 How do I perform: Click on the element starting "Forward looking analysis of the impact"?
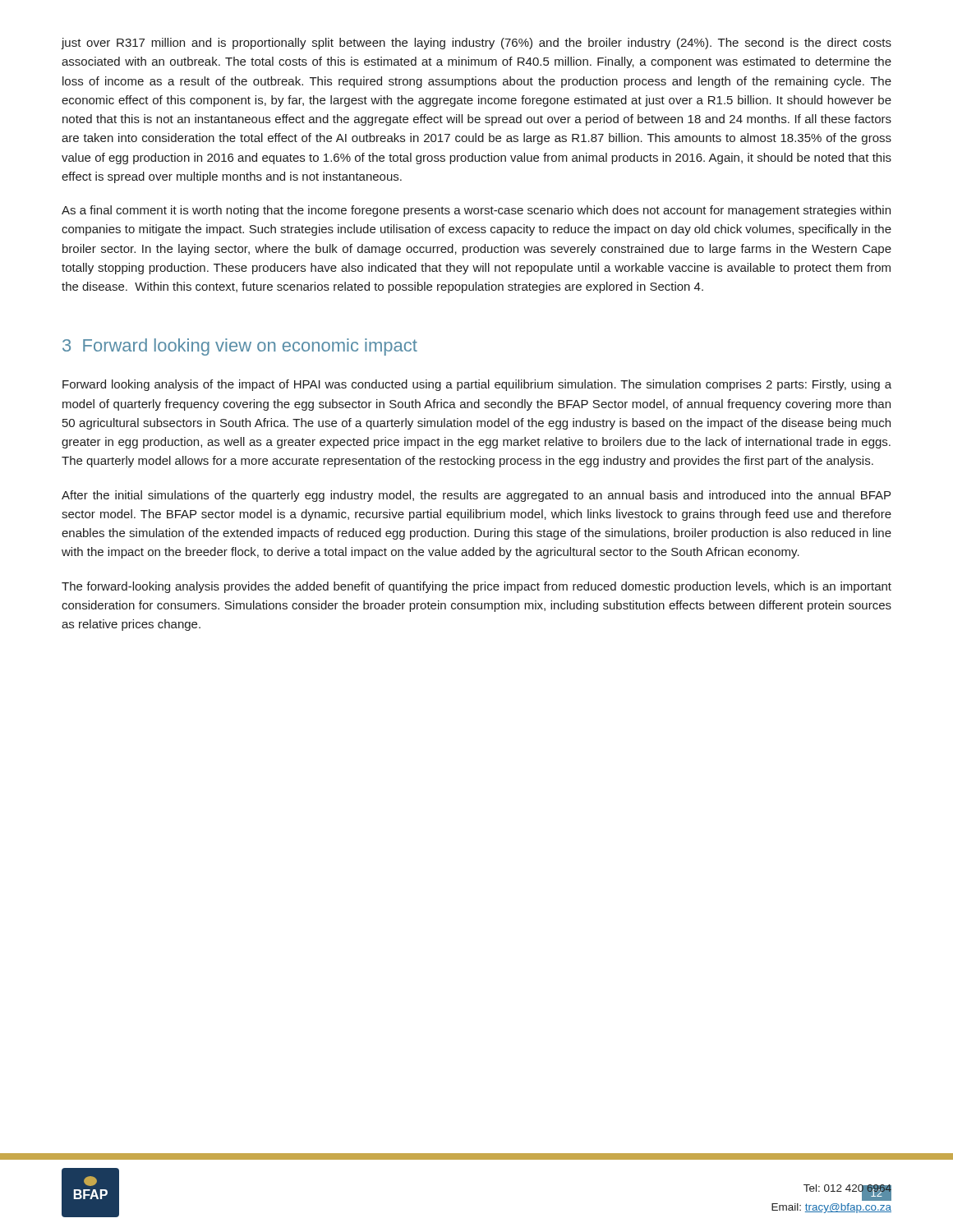pos(476,422)
